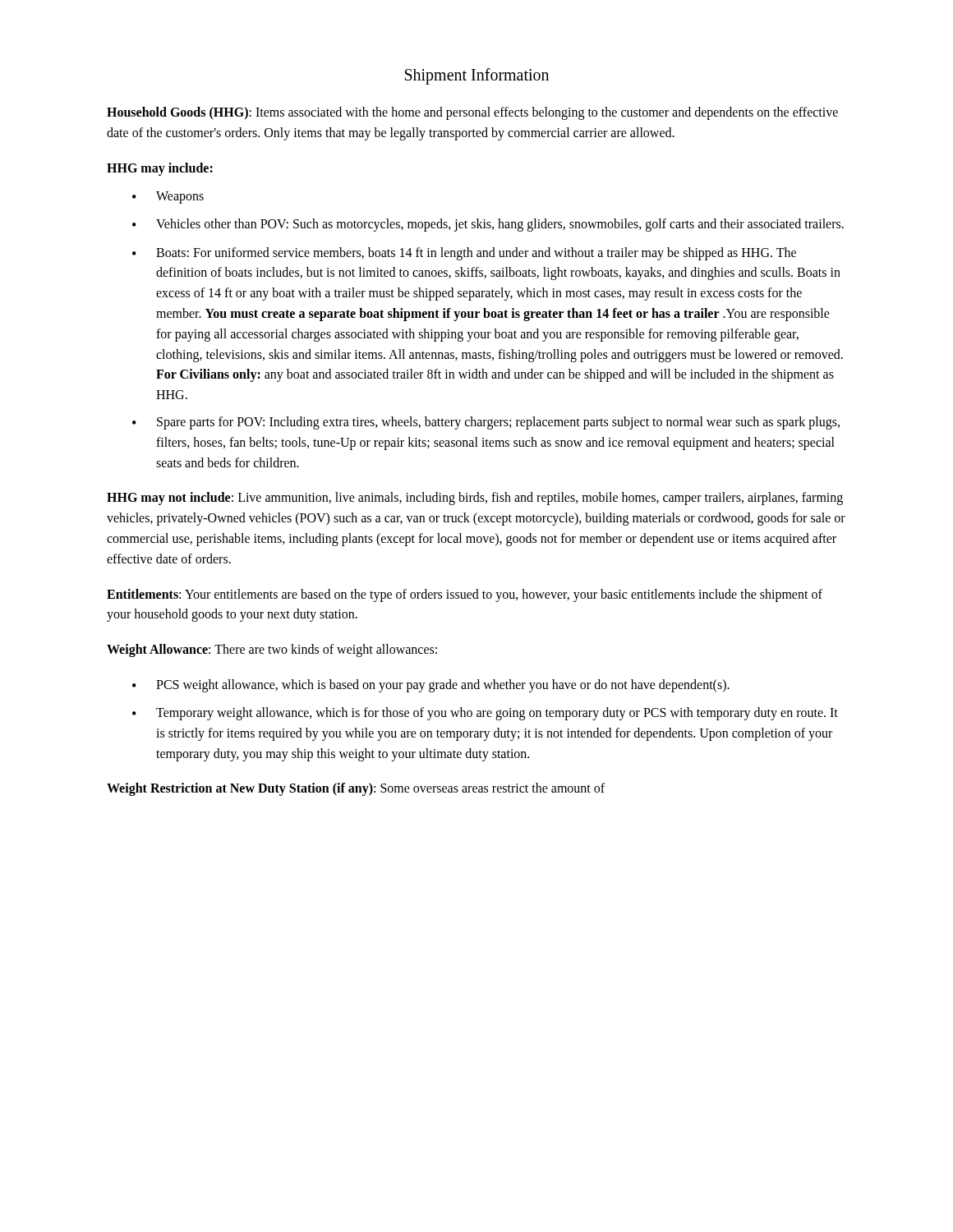This screenshot has height=1232, width=953.
Task: Select the section header containing "HHG may include:"
Action: click(160, 168)
